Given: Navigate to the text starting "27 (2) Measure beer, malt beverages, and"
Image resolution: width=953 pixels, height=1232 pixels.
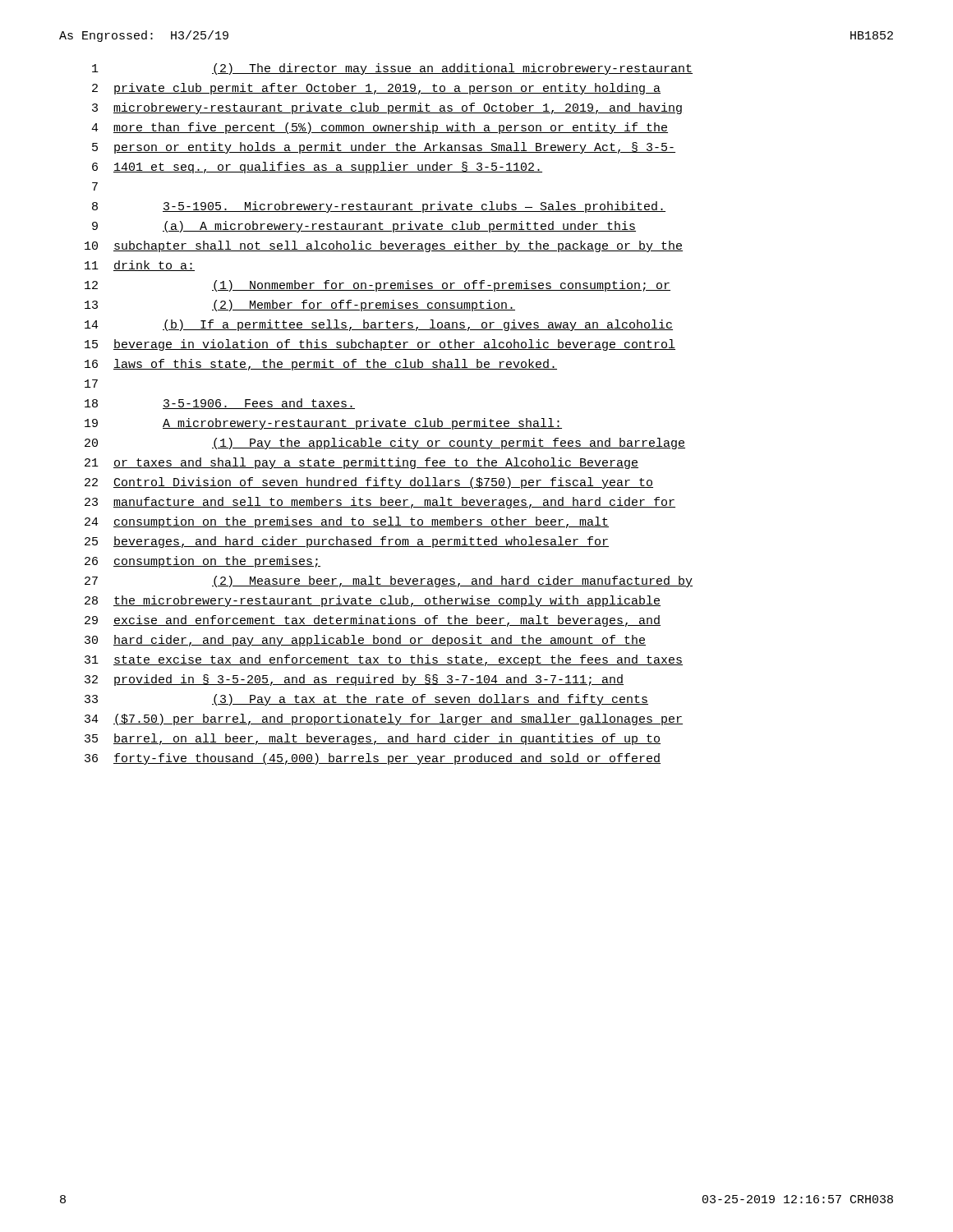Looking at the screenshot, I should click(476, 582).
